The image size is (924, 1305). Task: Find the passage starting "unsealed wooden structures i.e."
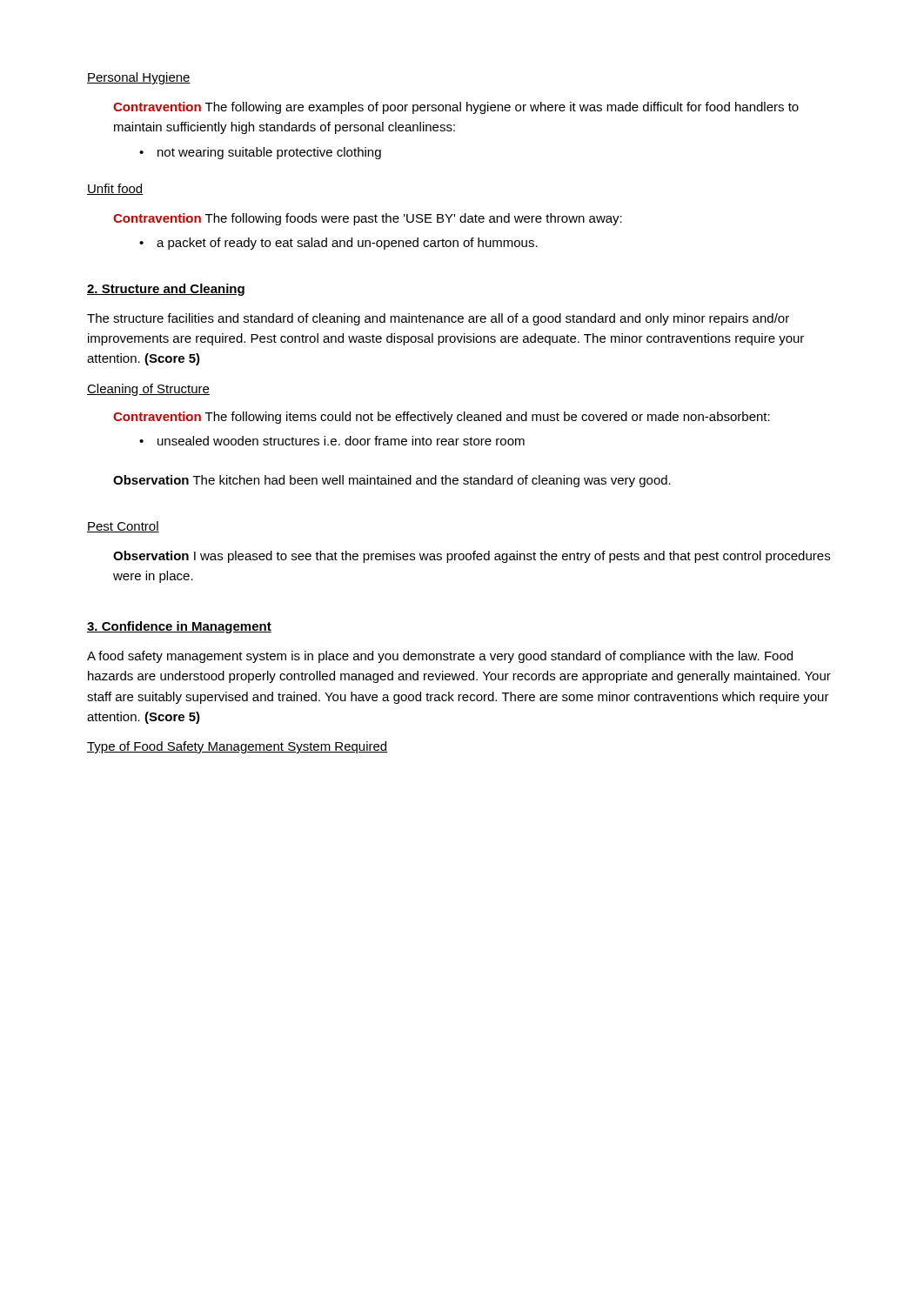pos(488,441)
